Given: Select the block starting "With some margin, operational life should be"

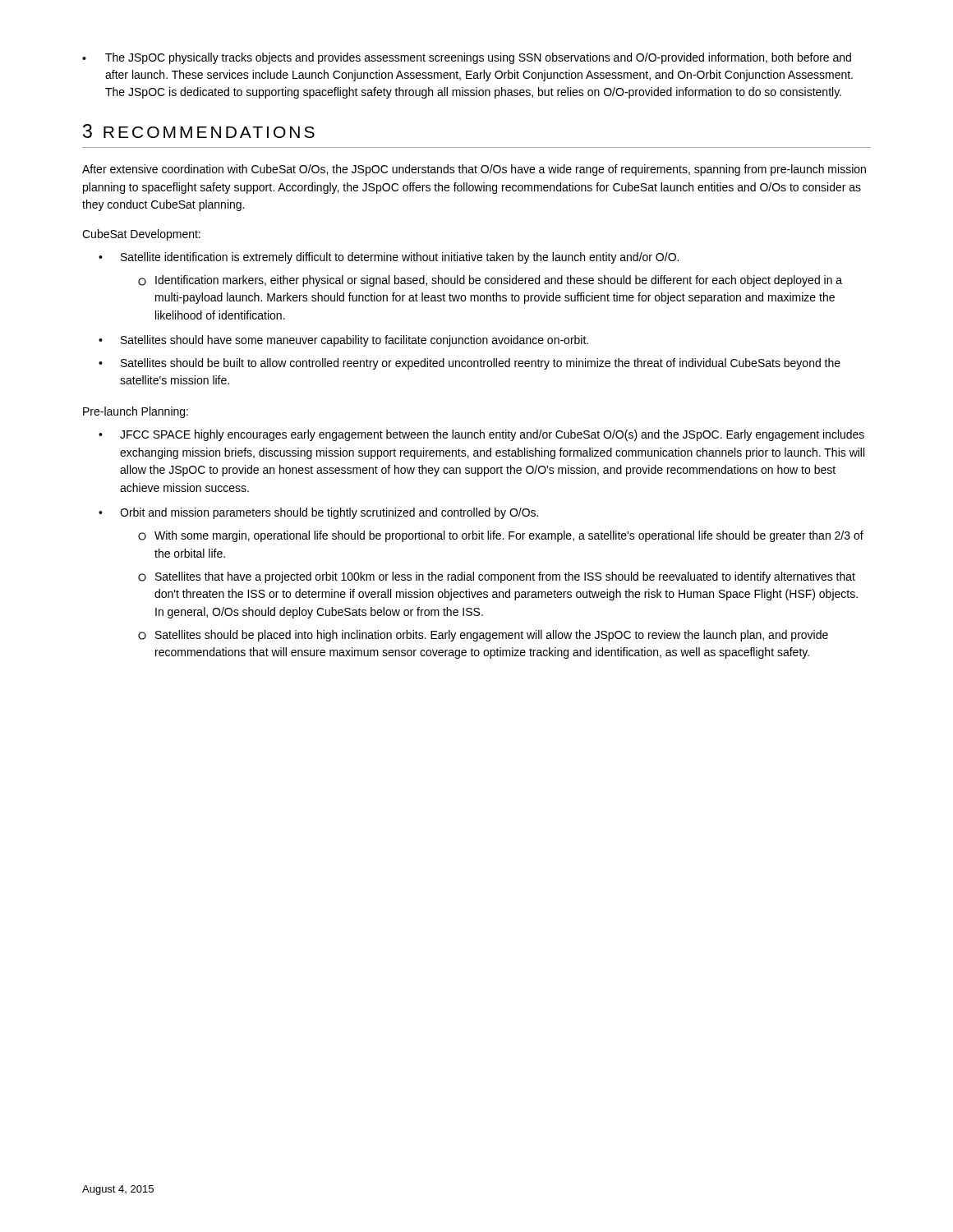Looking at the screenshot, I should click(x=504, y=545).
